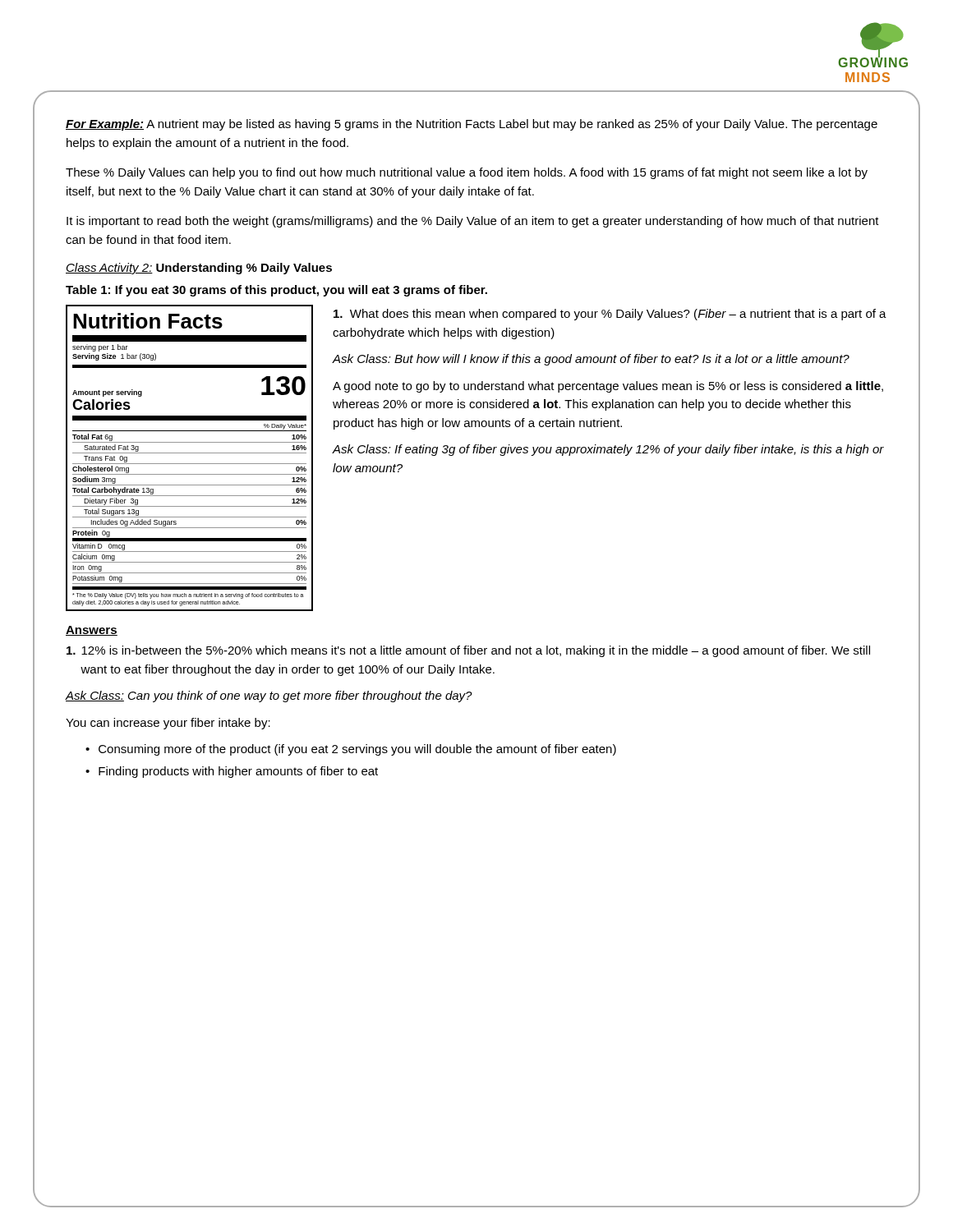The height and width of the screenshot is (1232, 953).
Task: Locate the list item containing "12% is in-between the"
Action: 476,660
